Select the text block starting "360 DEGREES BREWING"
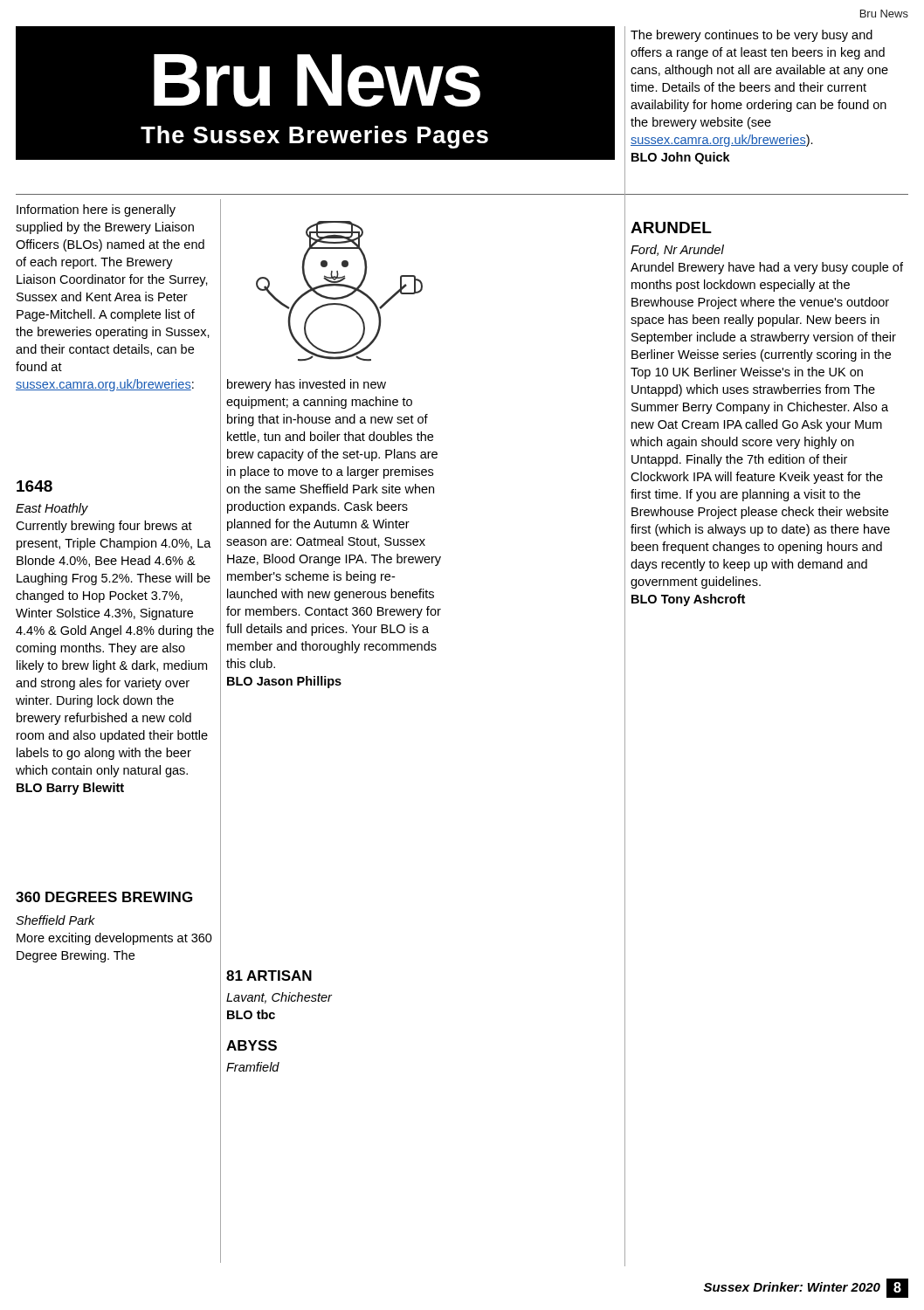The height and width of the screenshot is (1310, 924). point(104,897)
